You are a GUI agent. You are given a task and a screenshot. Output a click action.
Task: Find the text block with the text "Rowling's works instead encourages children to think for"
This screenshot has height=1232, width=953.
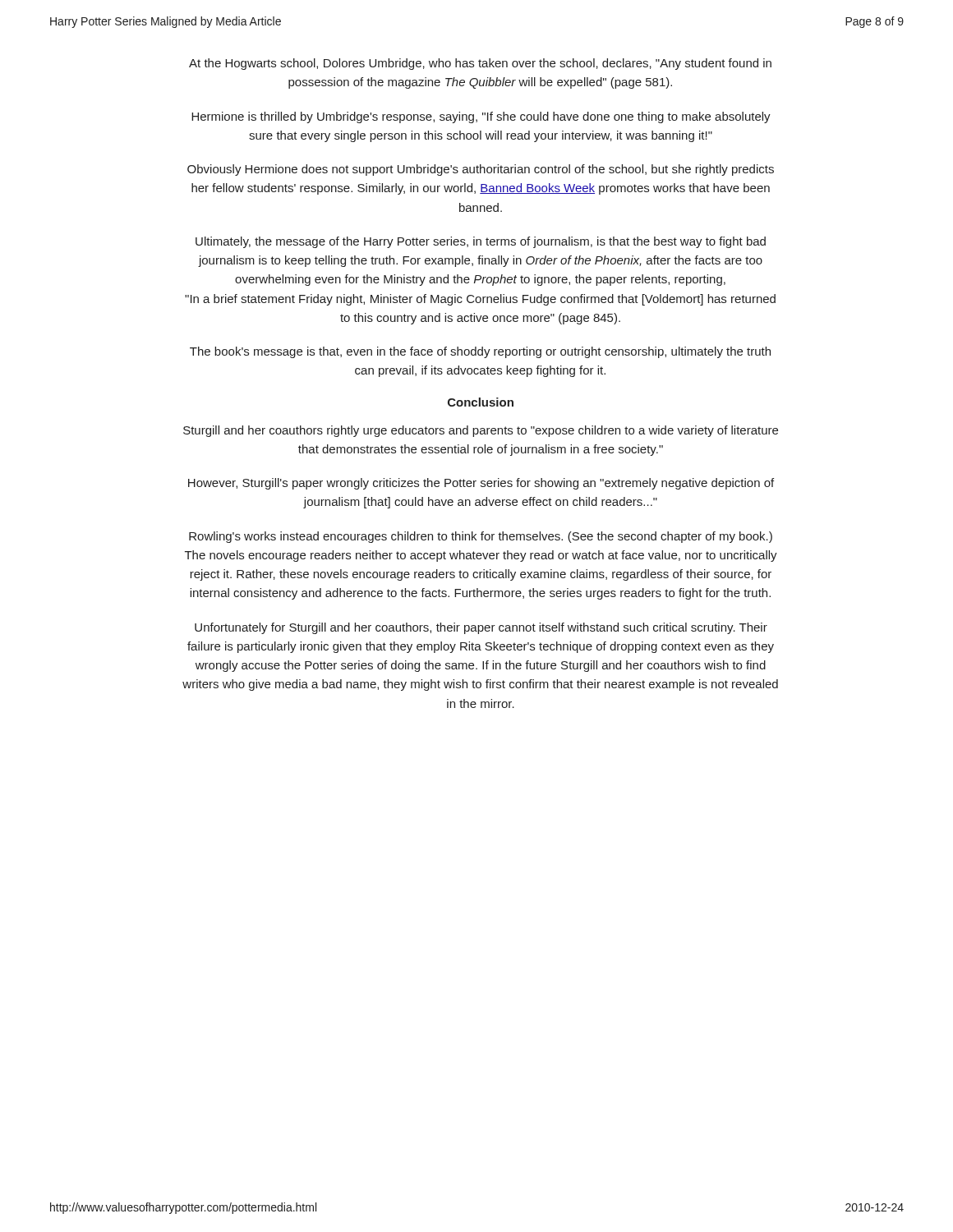coord(481,564)
